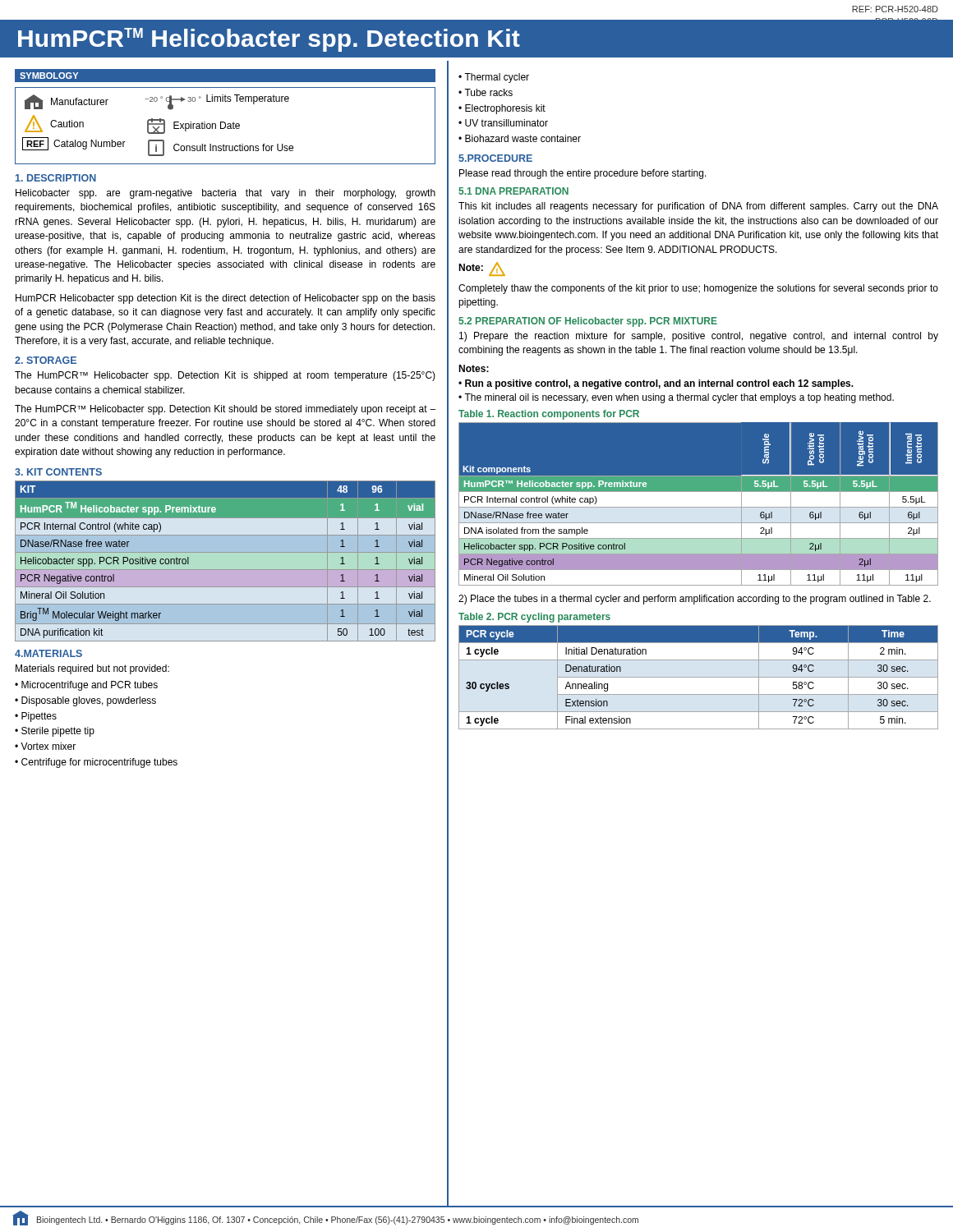Screen dimensions: 1232x953
Task: Click the passage that begins "1) Prepare the reaction mixture for"
Action: point(698,343)
